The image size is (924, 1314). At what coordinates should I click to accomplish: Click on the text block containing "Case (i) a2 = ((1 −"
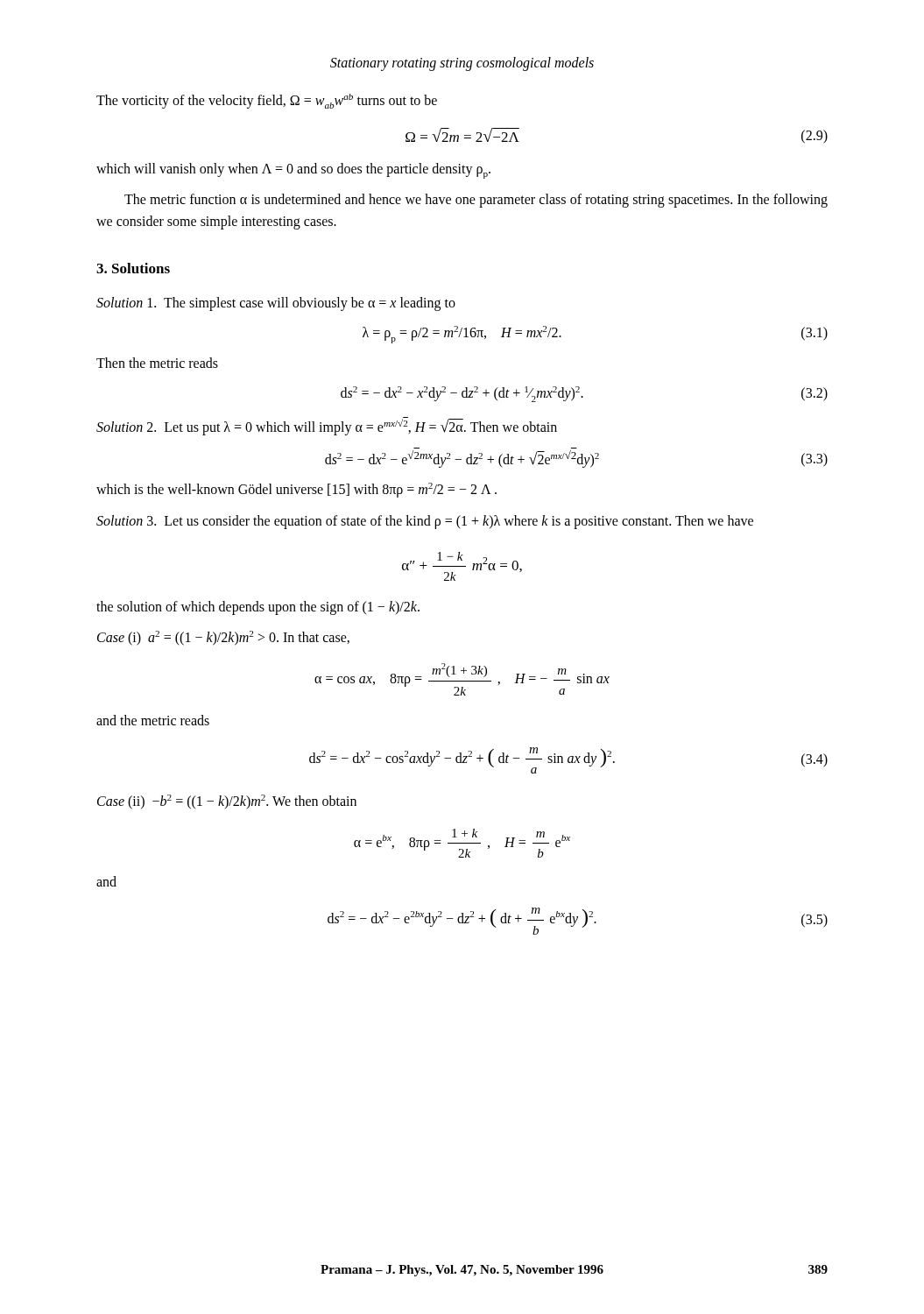[x=223, y=637]
